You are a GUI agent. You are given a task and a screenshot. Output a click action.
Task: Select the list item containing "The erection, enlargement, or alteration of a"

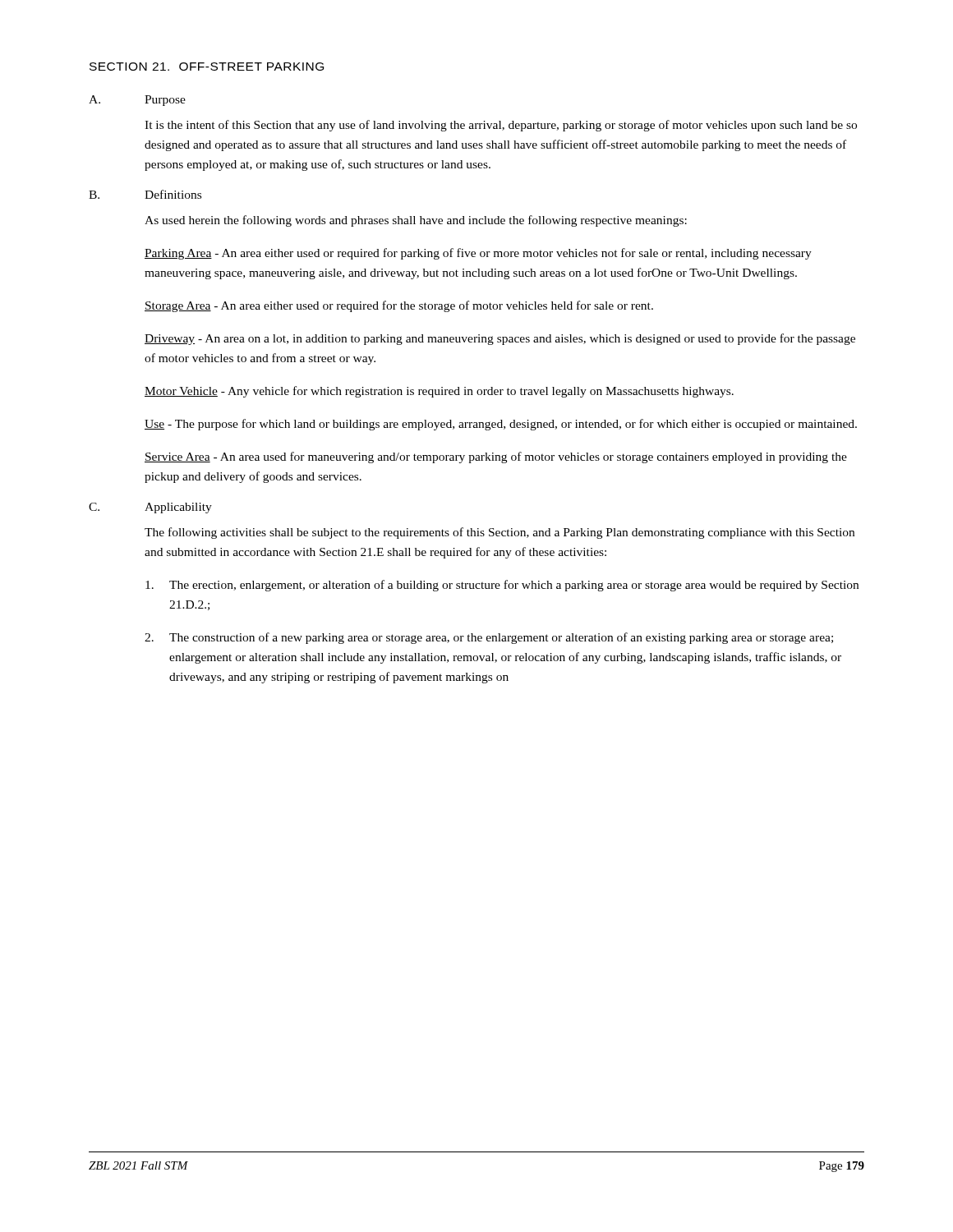click(504, 595)
